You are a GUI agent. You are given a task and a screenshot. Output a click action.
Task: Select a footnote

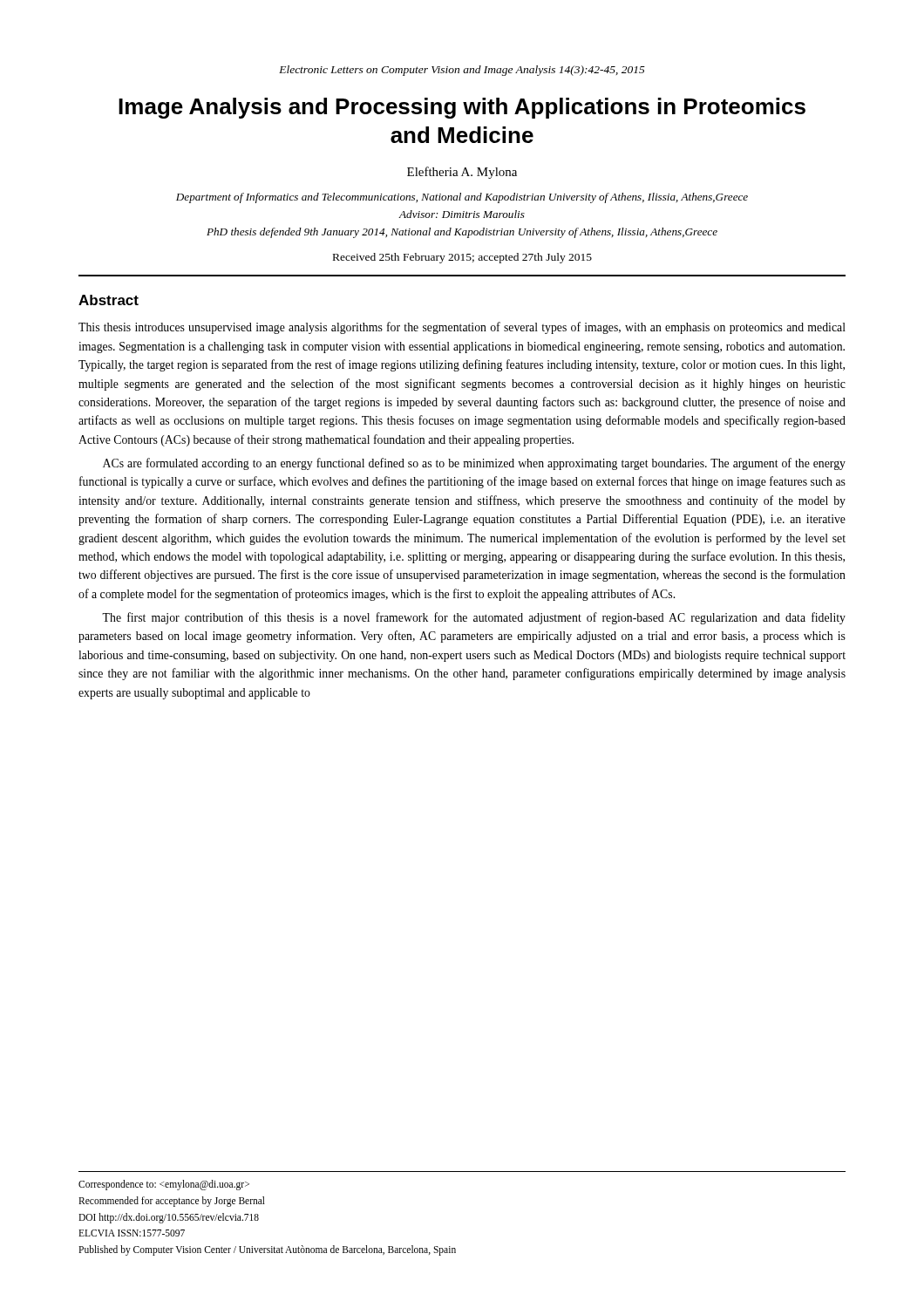coord(462,1218)
